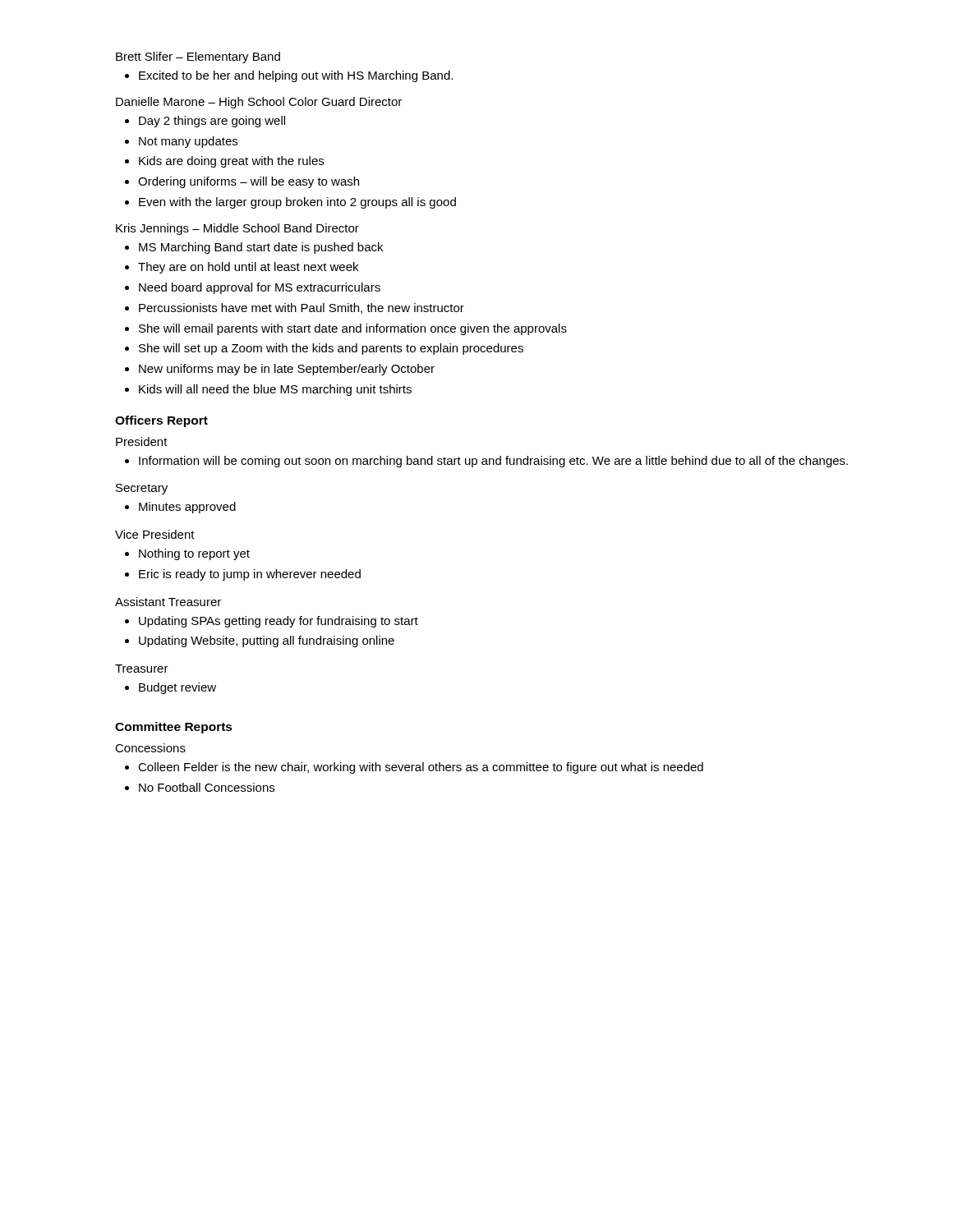Locate the text starting "Kids will all need the blue"

(275, 390)
